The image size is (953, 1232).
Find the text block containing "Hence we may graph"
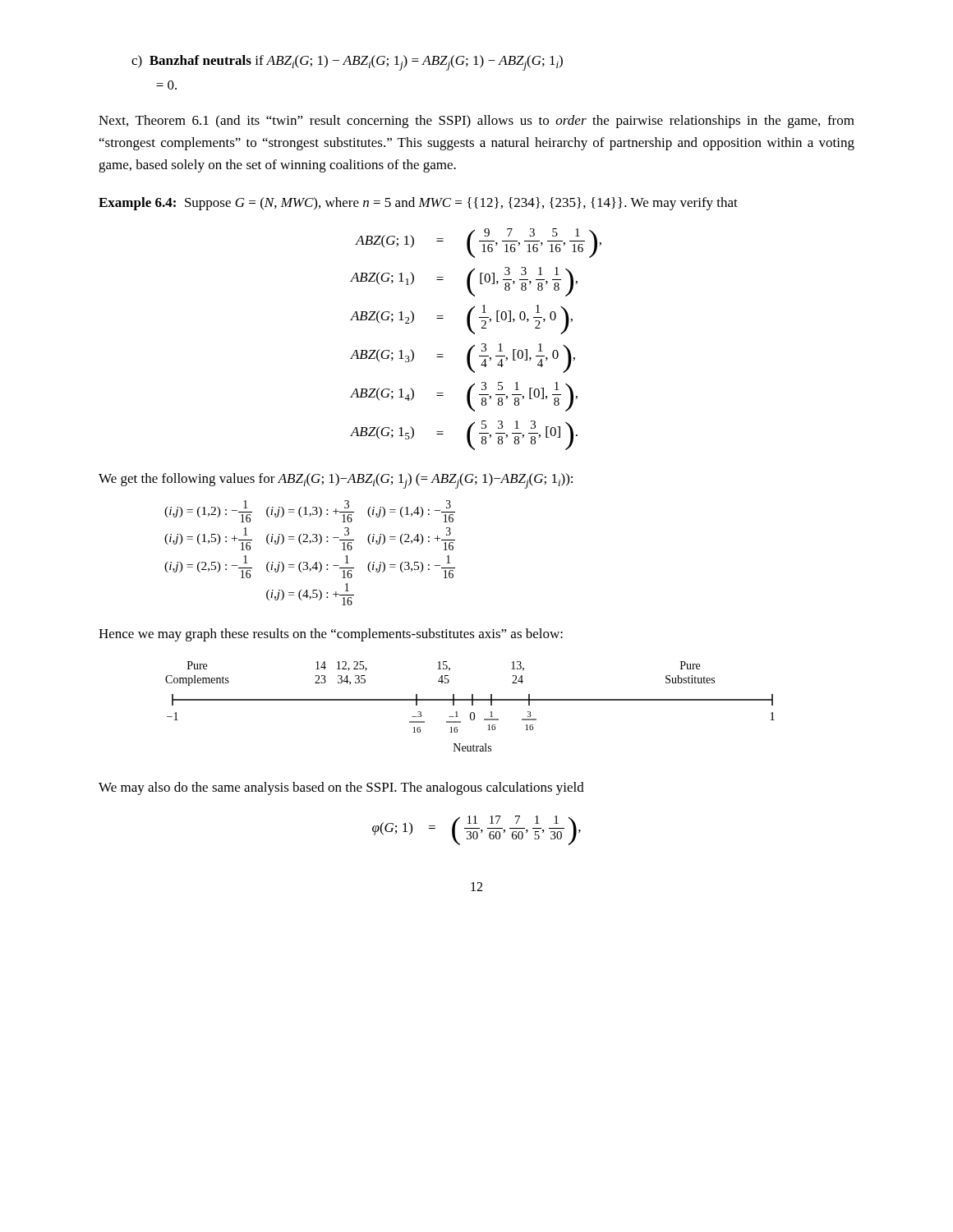331,633
